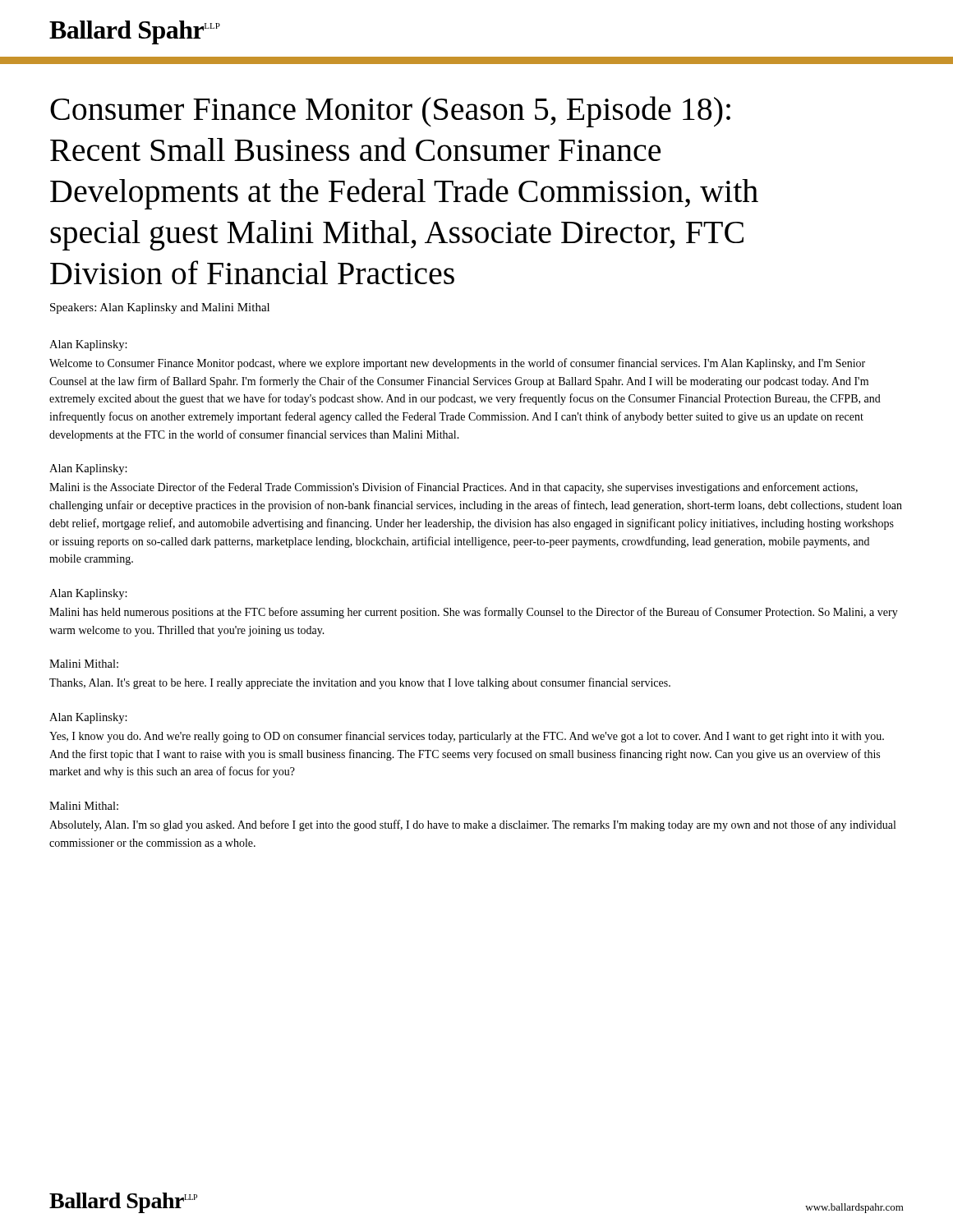Click on the text block with the text "Malini has held numerous positions"
The image size is (953, 1232).
[476, 621]
